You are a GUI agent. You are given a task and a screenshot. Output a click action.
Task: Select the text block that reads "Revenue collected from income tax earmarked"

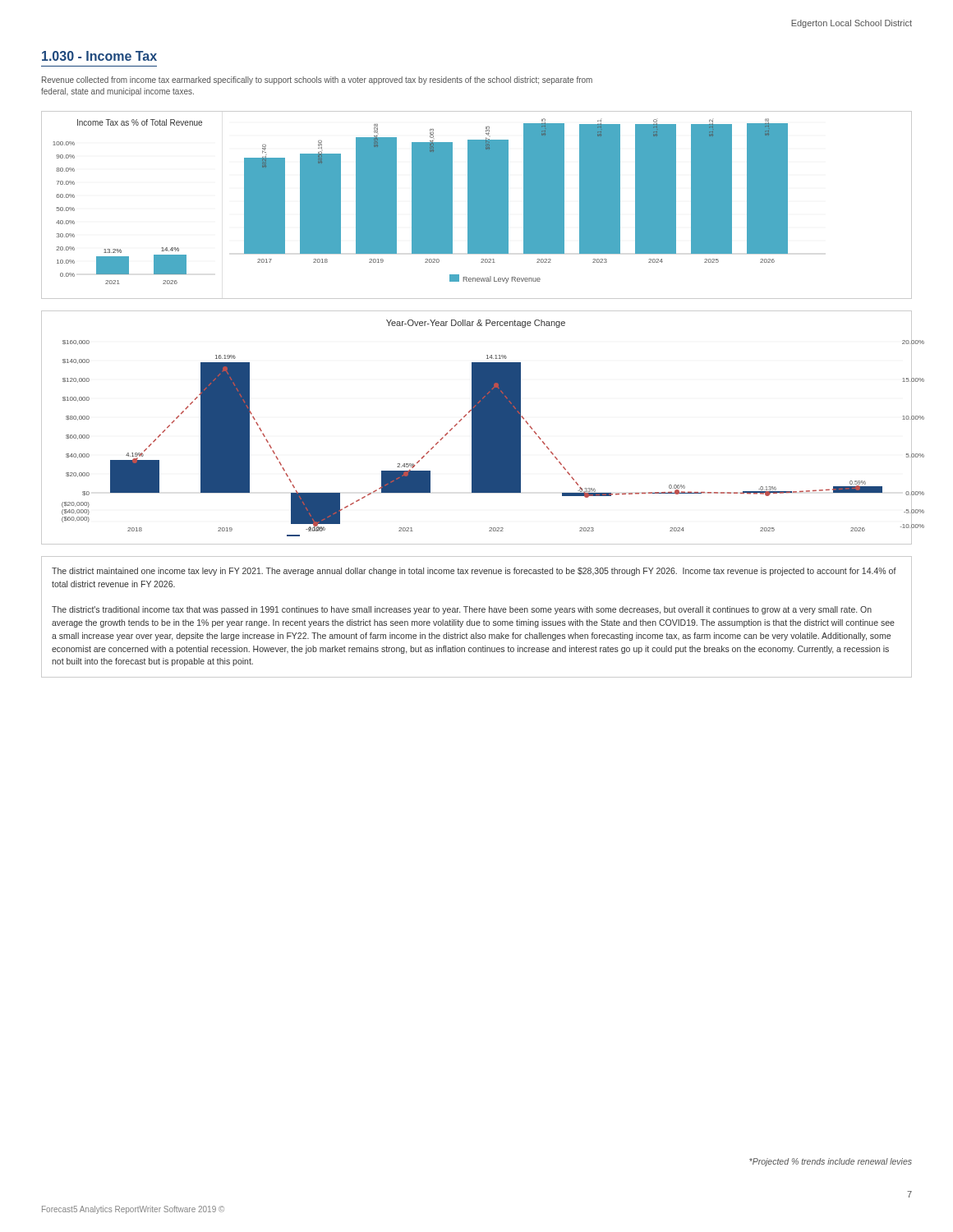[317, 86]
